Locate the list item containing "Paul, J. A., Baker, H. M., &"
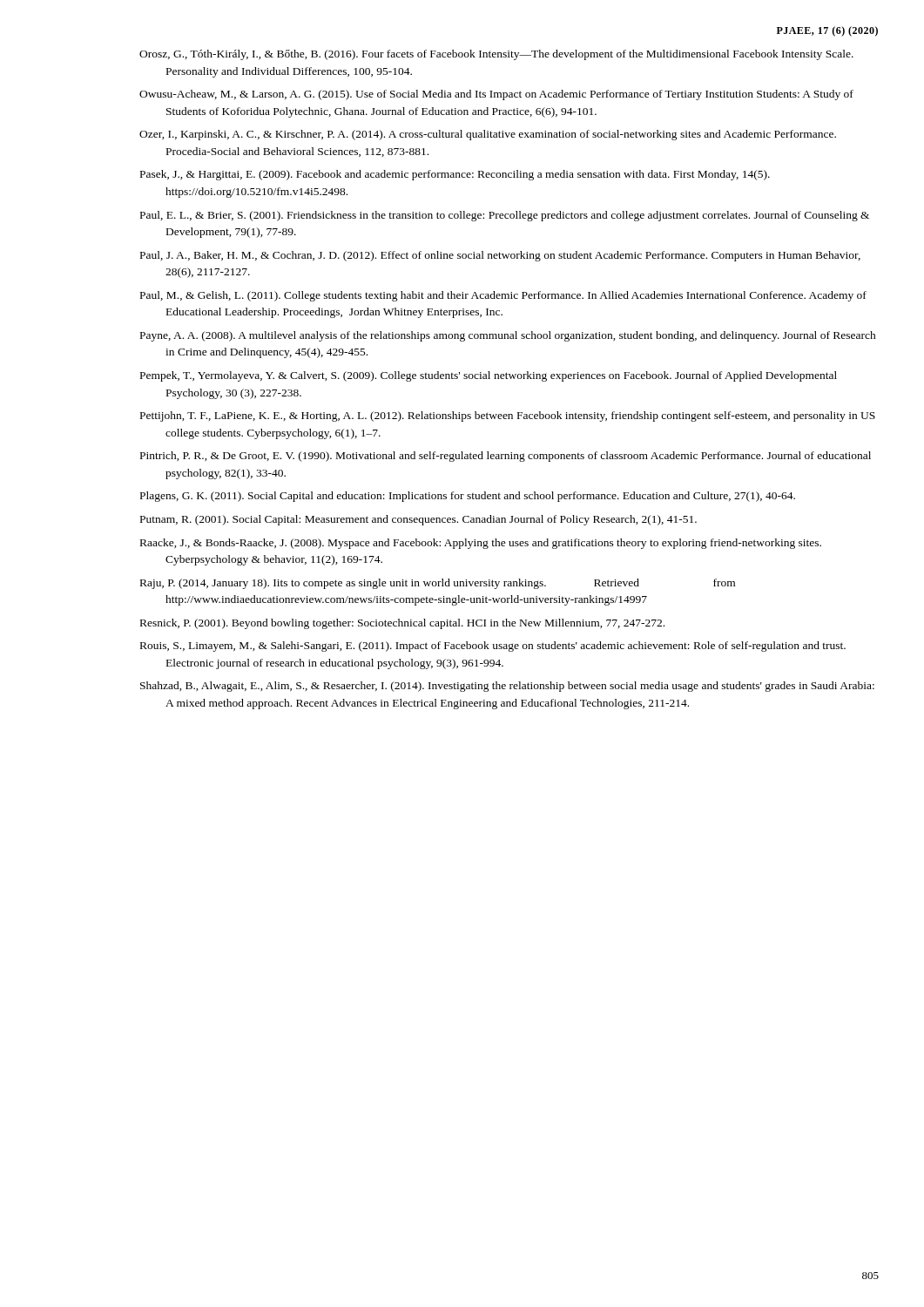The height and width of the screenshot is (1307, 924). 500,263
